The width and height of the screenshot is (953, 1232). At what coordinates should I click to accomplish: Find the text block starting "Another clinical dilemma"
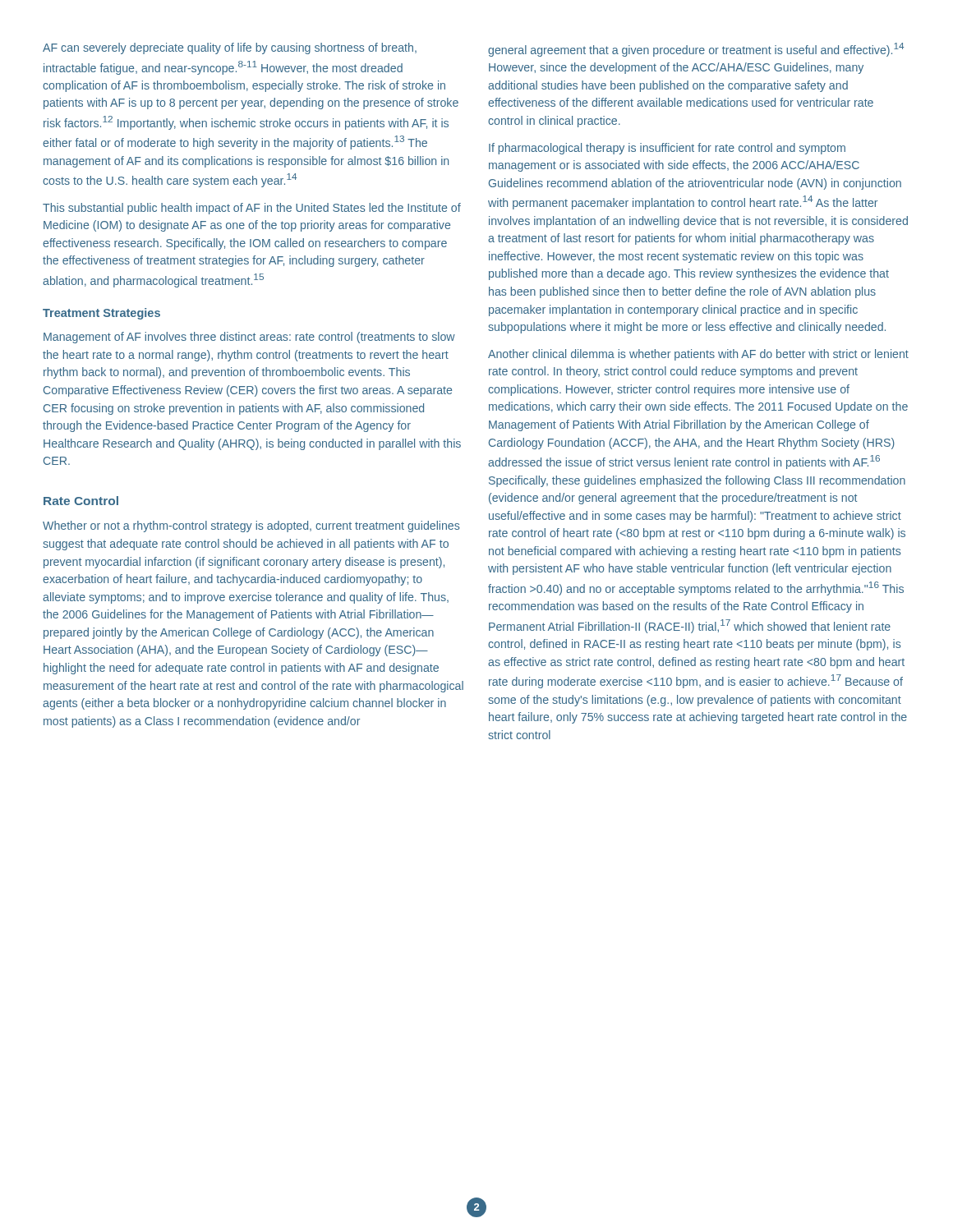click(x=699, y=545)
